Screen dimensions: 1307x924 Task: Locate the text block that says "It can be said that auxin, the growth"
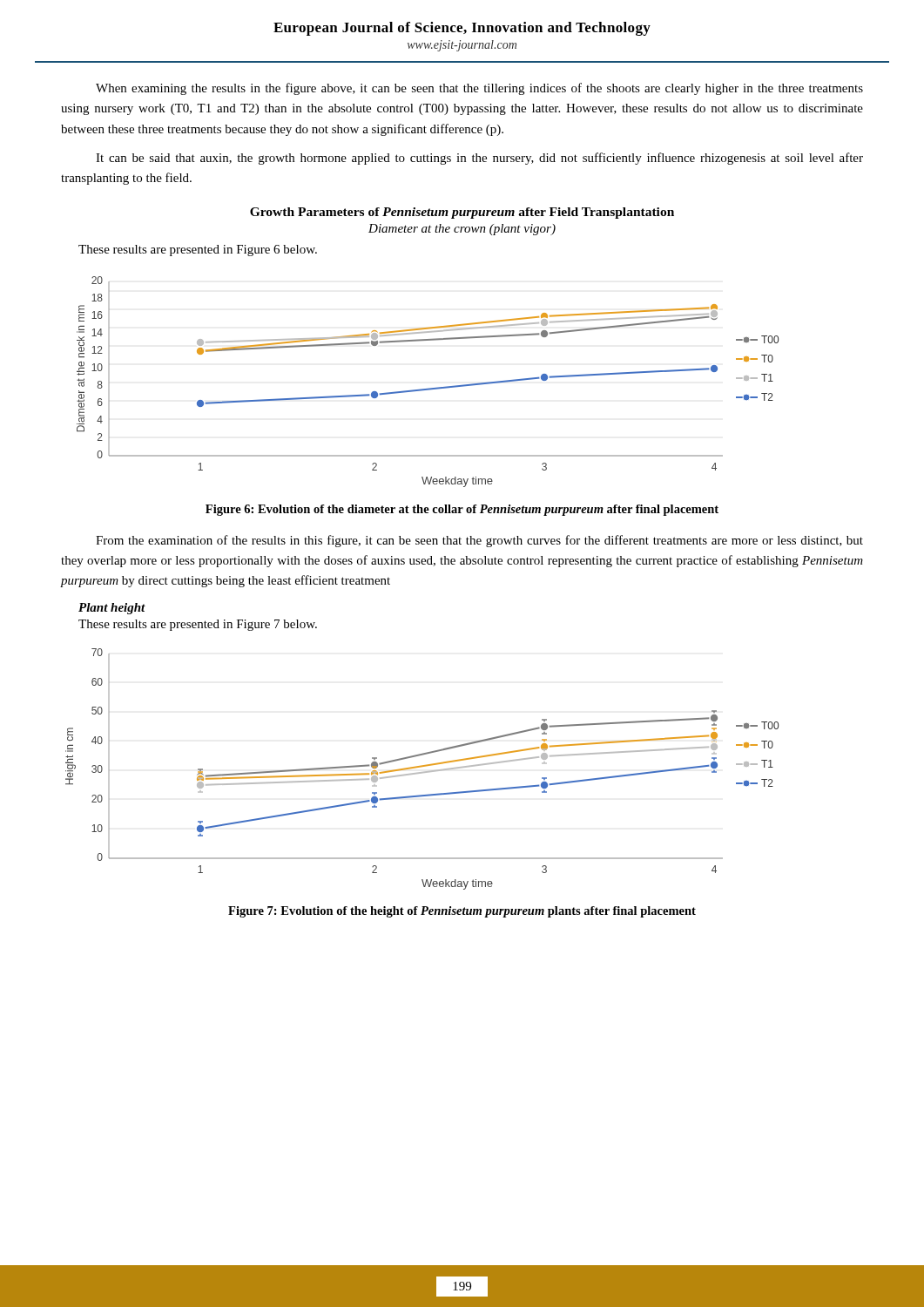click(462, 168)
